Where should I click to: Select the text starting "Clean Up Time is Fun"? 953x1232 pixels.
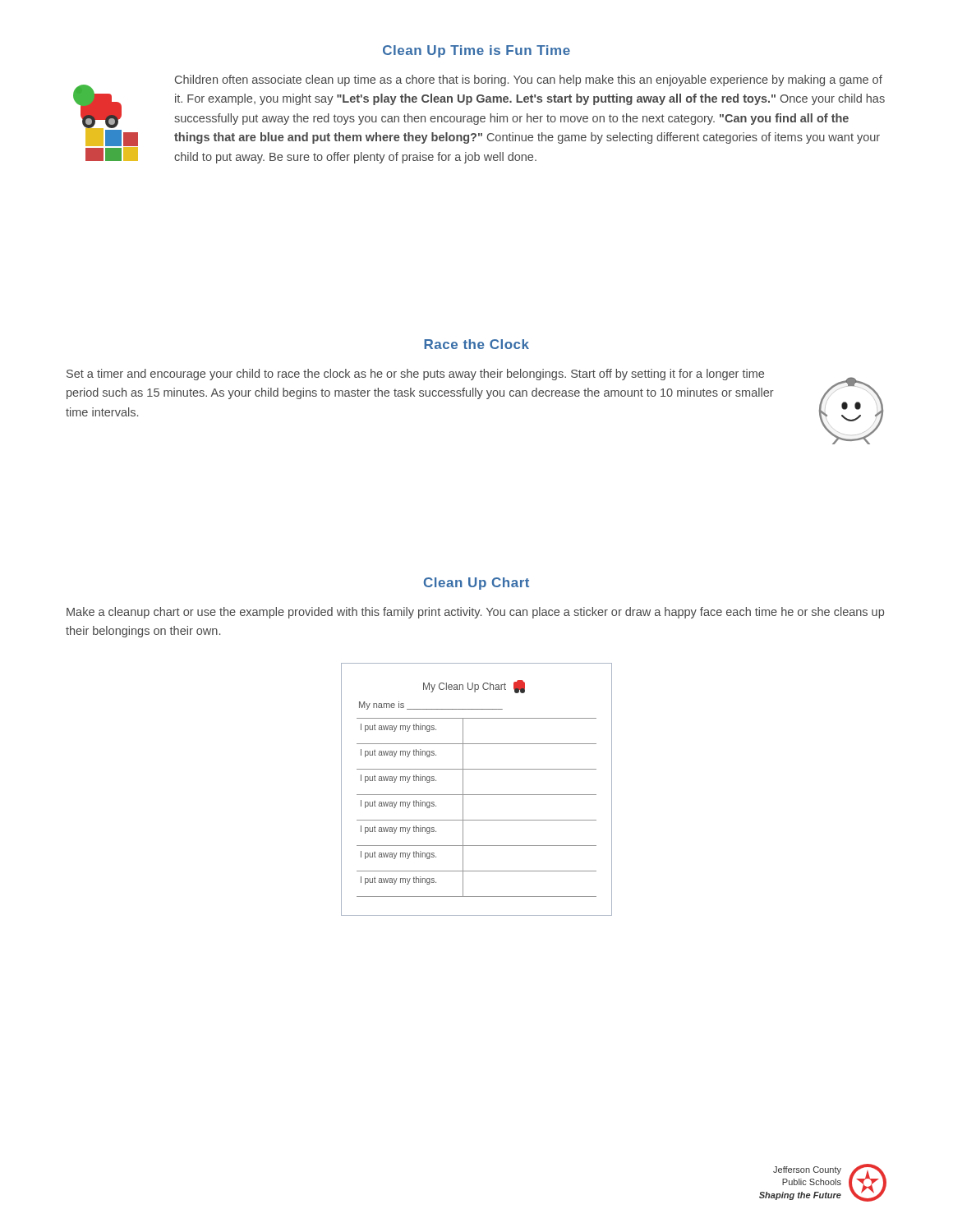tap(476, 51)
